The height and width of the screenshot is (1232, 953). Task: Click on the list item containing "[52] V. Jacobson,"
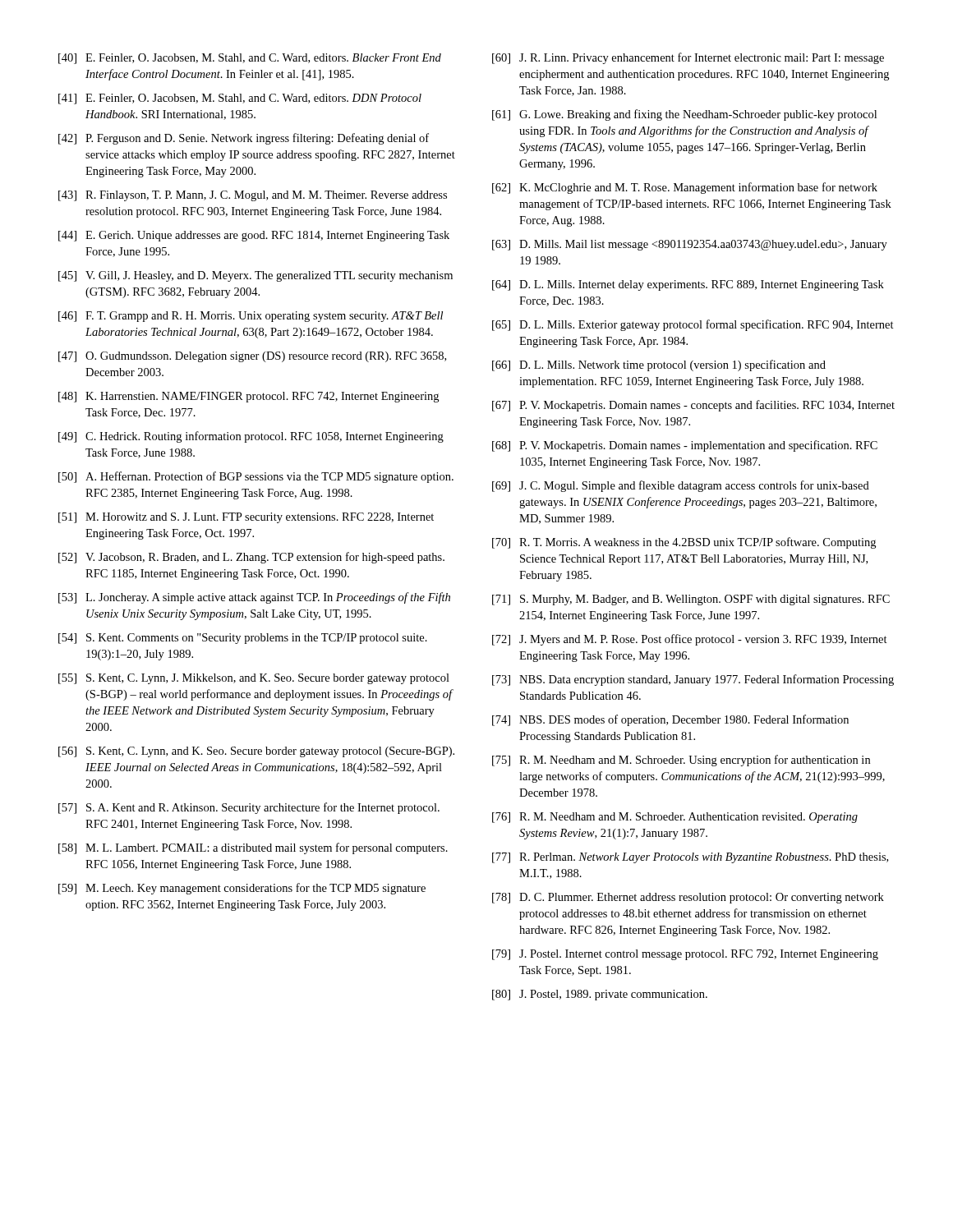coord(260,565)
